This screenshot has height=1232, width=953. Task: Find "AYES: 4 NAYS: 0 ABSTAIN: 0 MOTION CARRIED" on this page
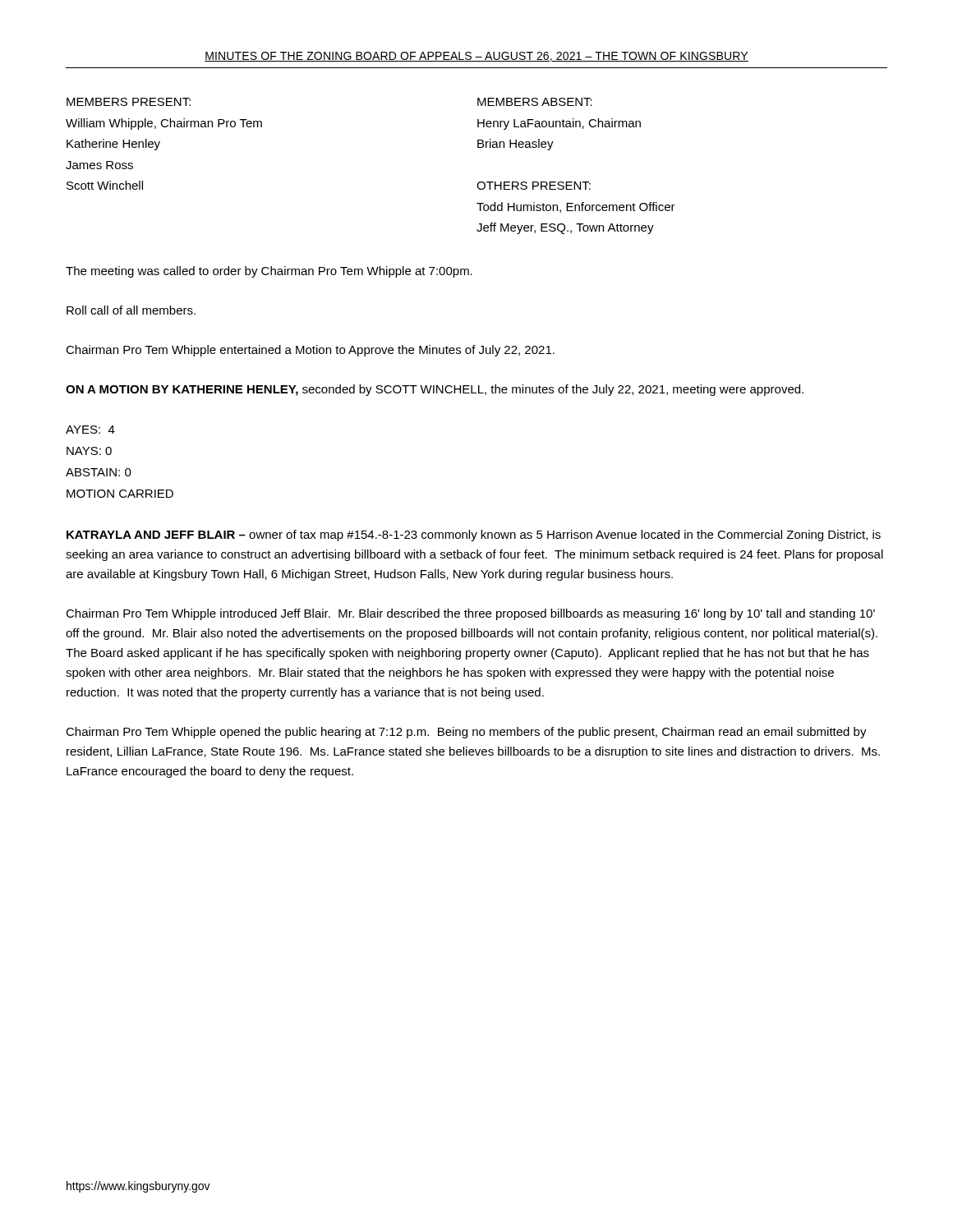(120, 461)
